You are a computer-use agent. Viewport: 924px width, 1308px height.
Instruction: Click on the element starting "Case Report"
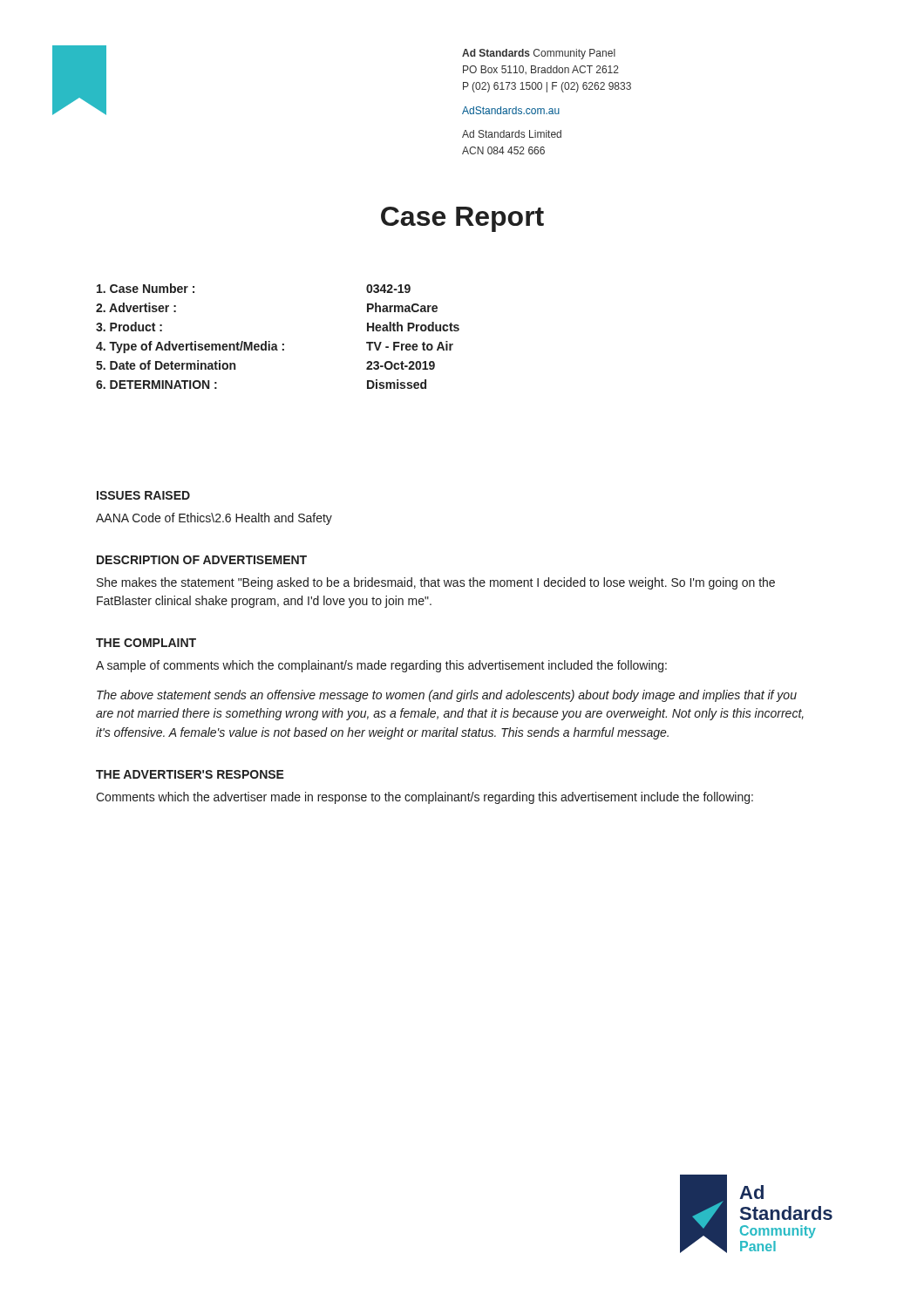(x=462, y=217)
